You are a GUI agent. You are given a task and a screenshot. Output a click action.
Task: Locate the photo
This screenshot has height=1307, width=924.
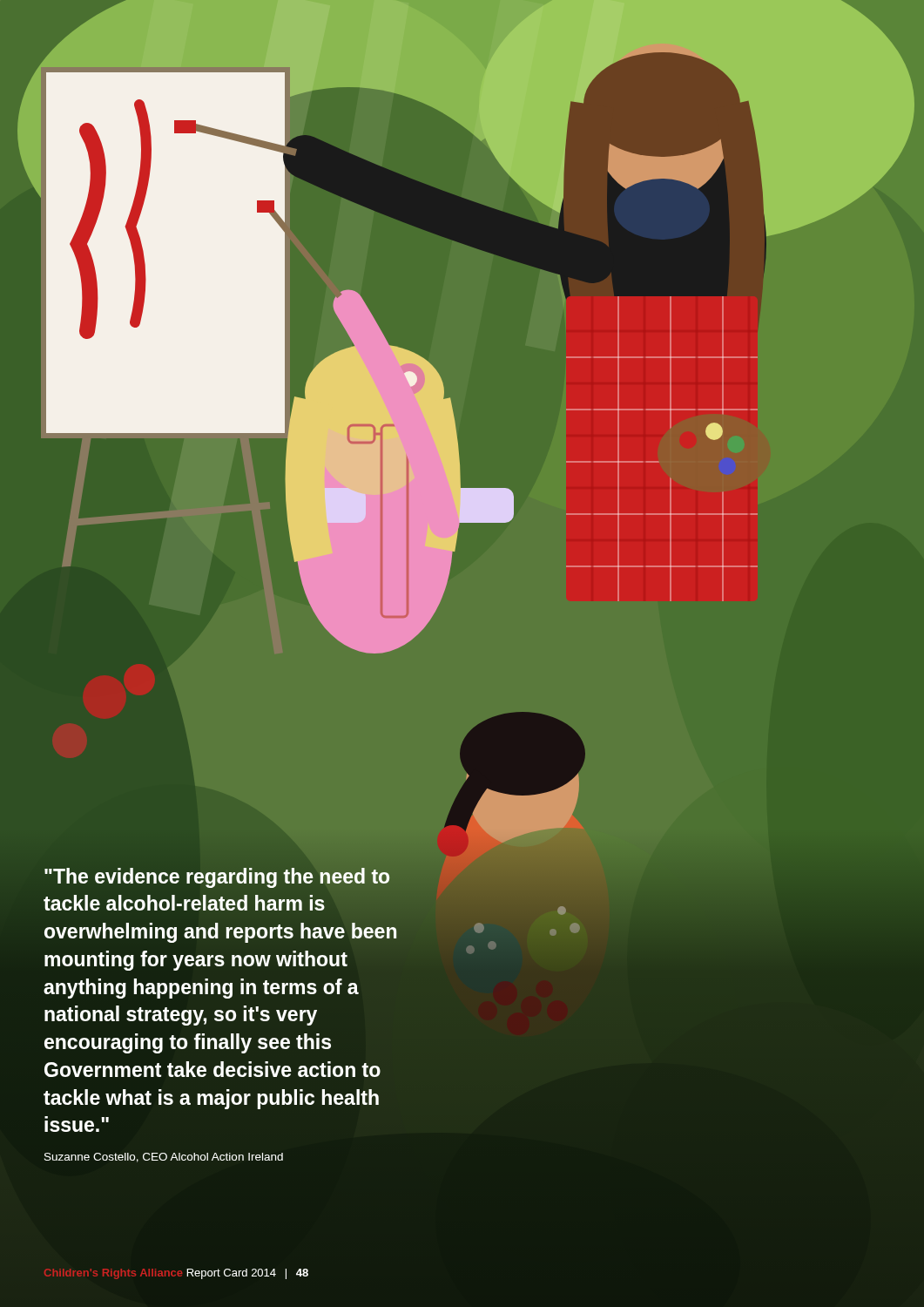click(x=462, y=654)
